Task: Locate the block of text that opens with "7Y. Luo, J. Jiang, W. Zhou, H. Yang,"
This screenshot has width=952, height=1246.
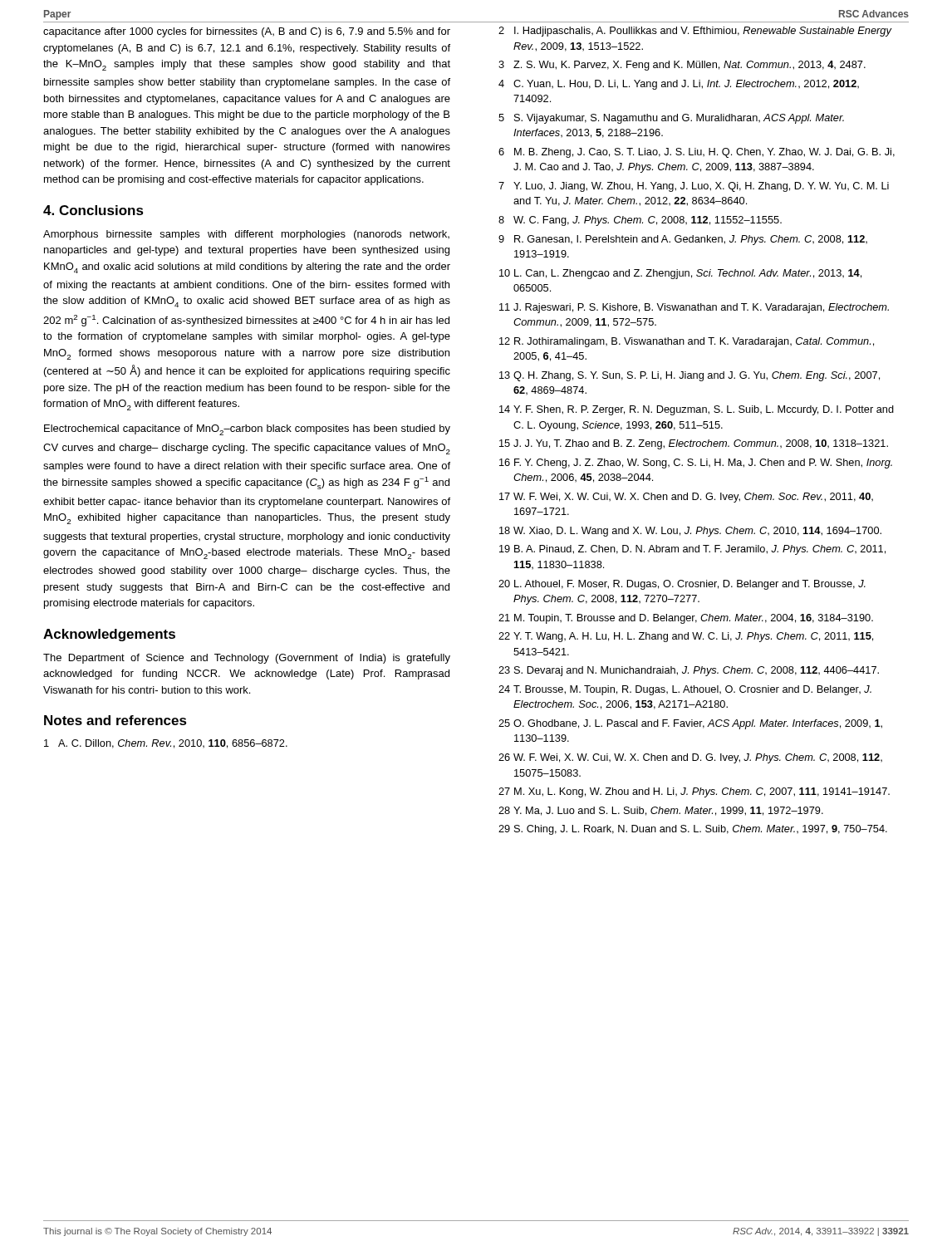Action: [x=697, y=194]
